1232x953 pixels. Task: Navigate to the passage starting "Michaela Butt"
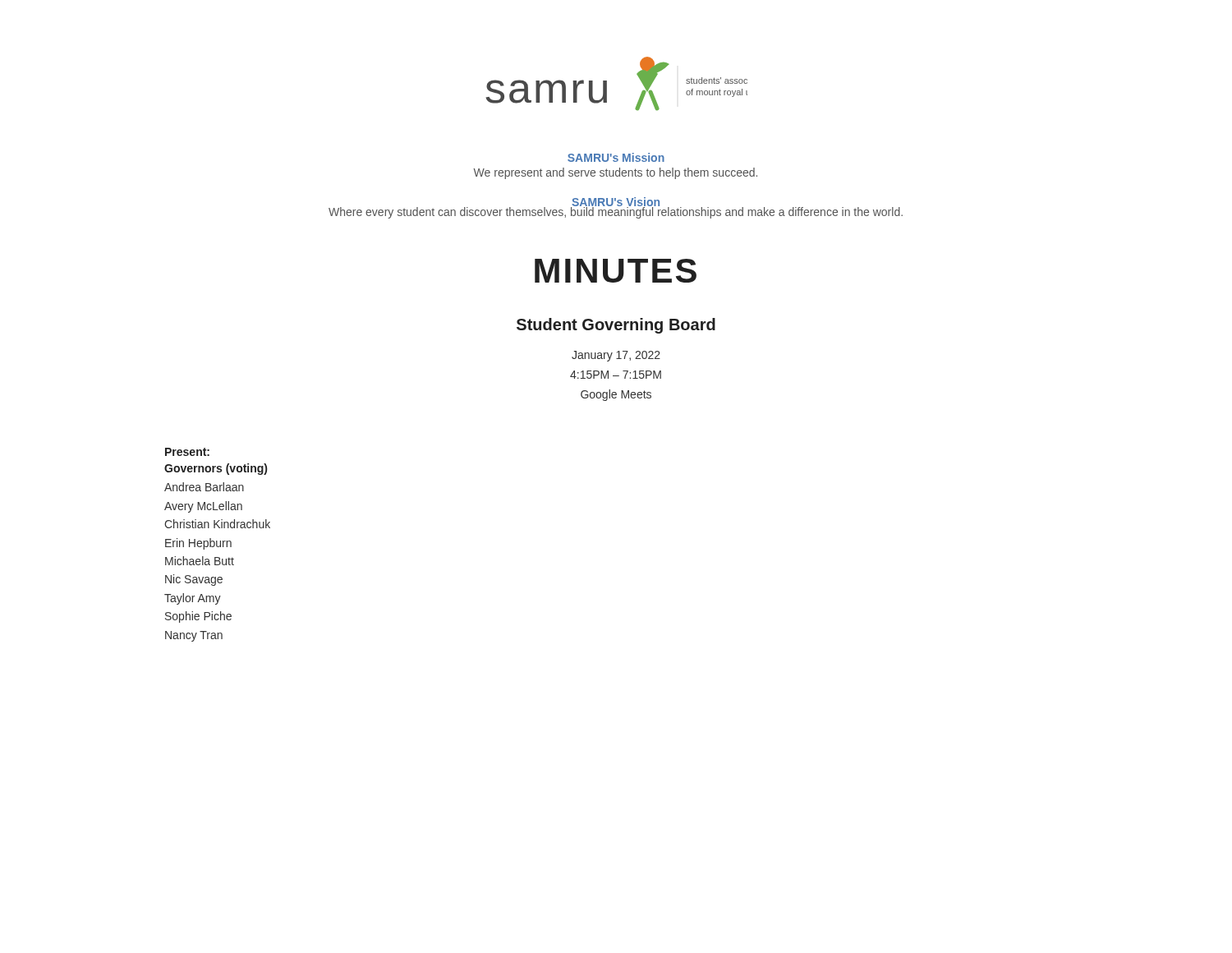pos(199,561)
